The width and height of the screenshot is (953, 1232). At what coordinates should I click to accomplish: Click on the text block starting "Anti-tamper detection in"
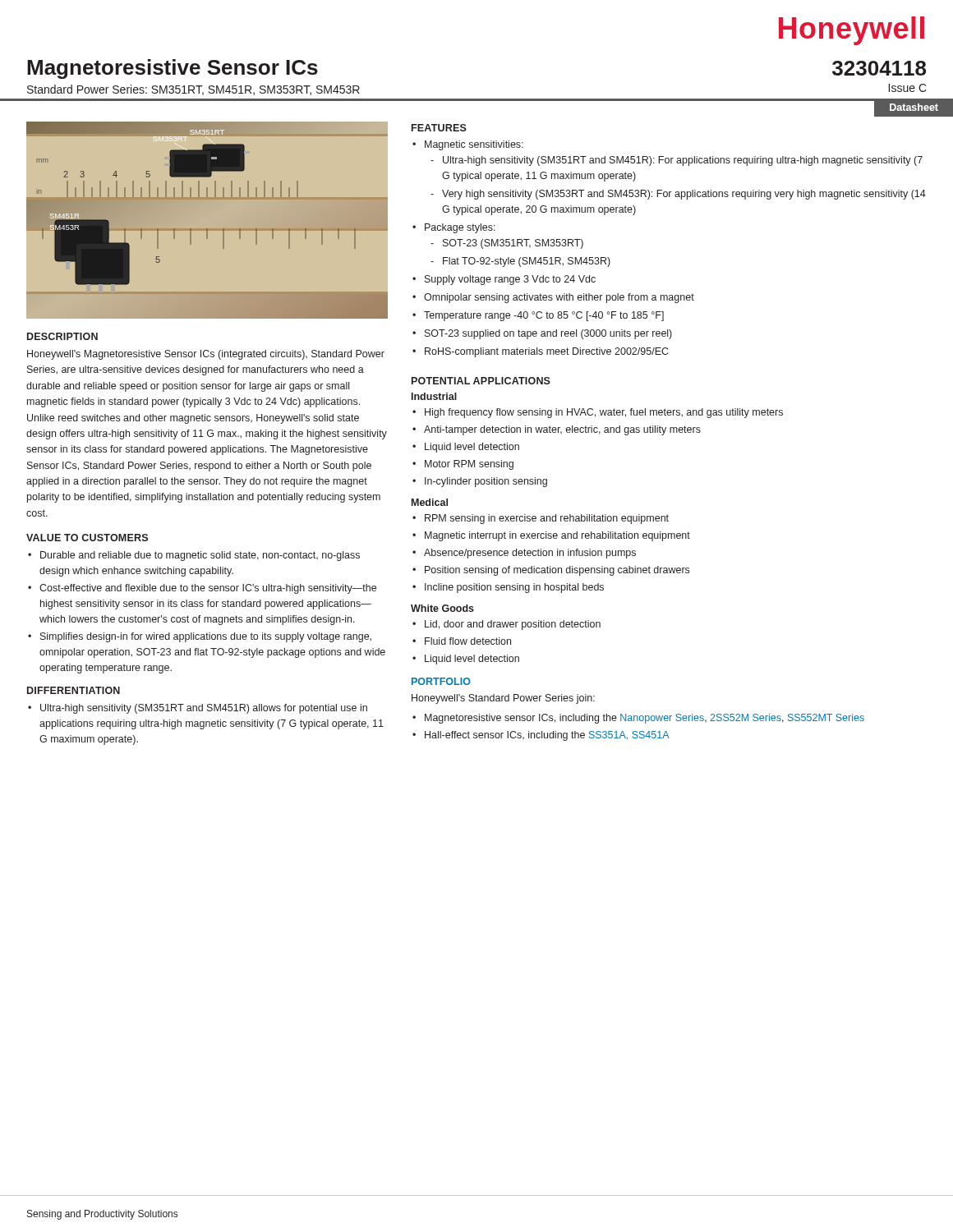(x=562, y=430)
